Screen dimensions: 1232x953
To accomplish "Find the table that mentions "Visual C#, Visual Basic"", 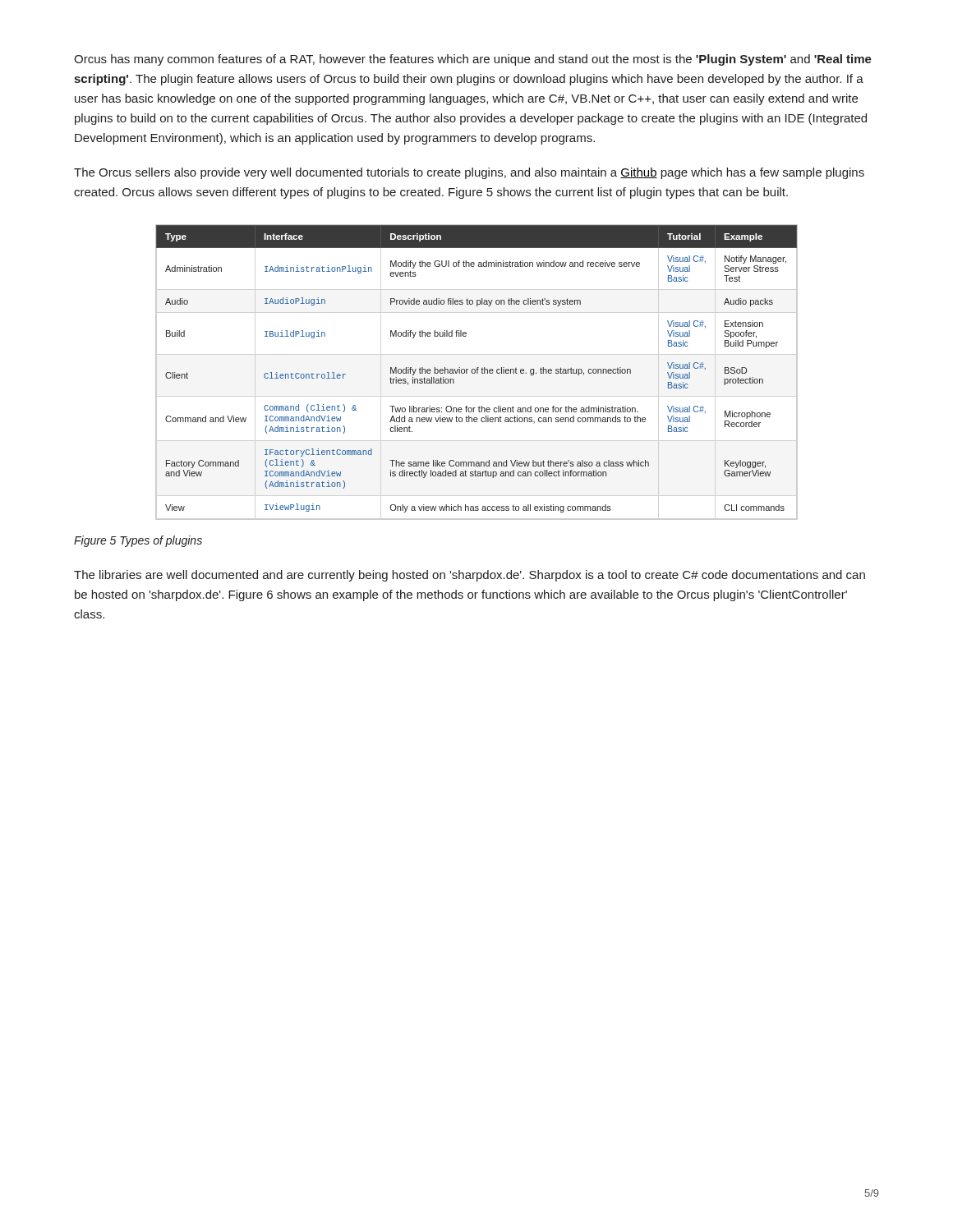I will tap(476, 372).
